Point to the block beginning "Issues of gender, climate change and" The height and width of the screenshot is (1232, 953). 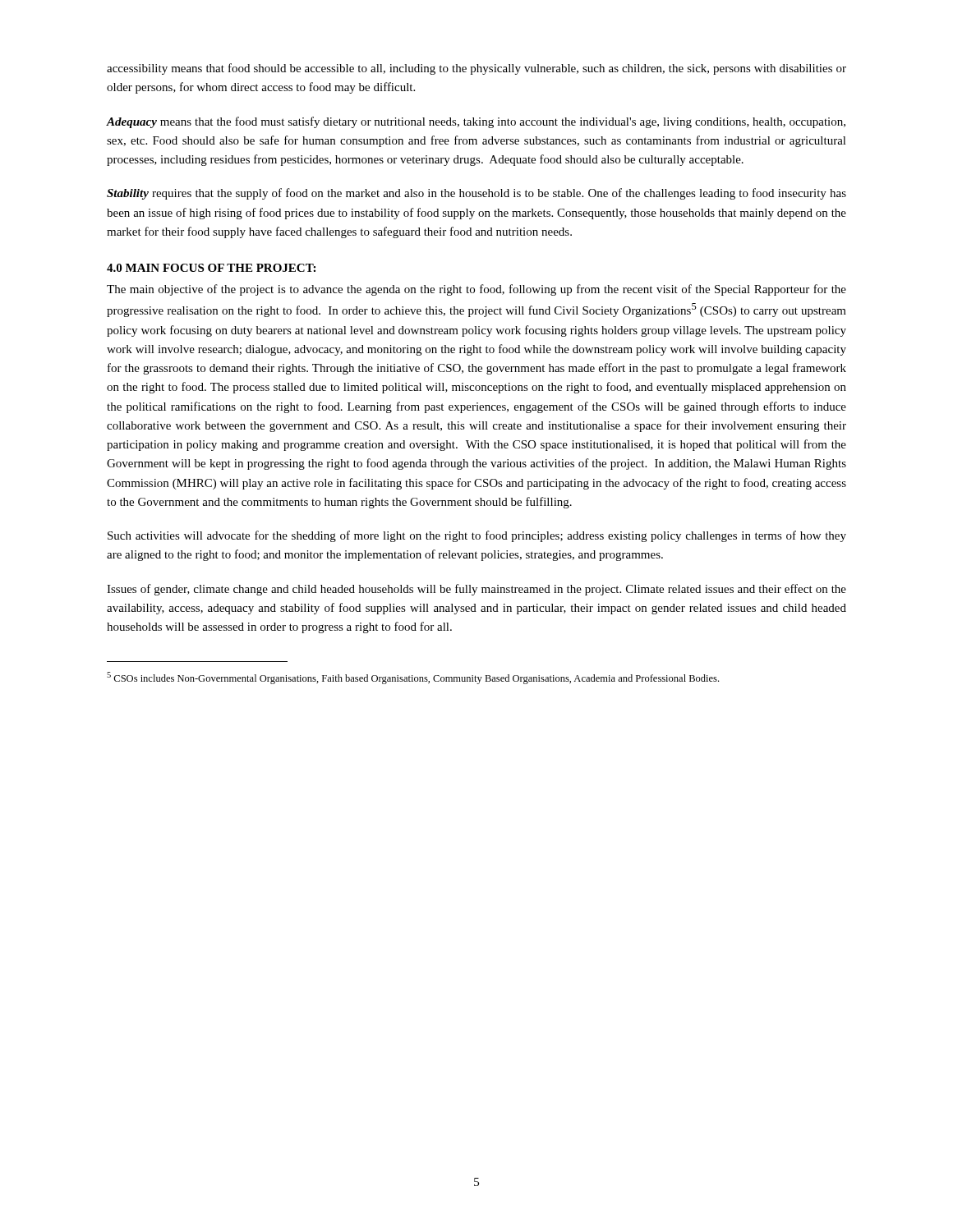click(x=476, y=608)
